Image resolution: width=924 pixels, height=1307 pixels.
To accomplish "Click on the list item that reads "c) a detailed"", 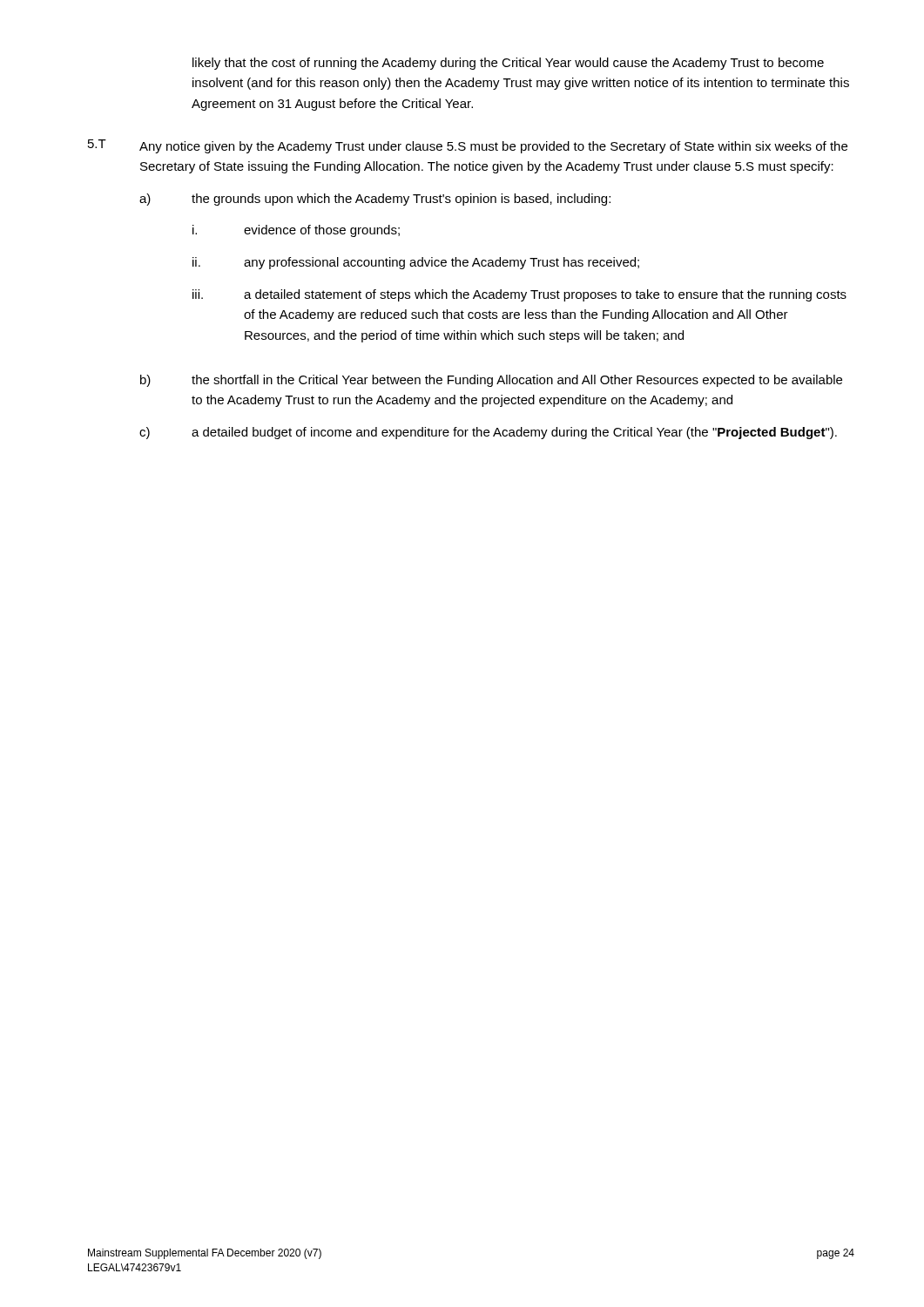I will click(497, 432).
